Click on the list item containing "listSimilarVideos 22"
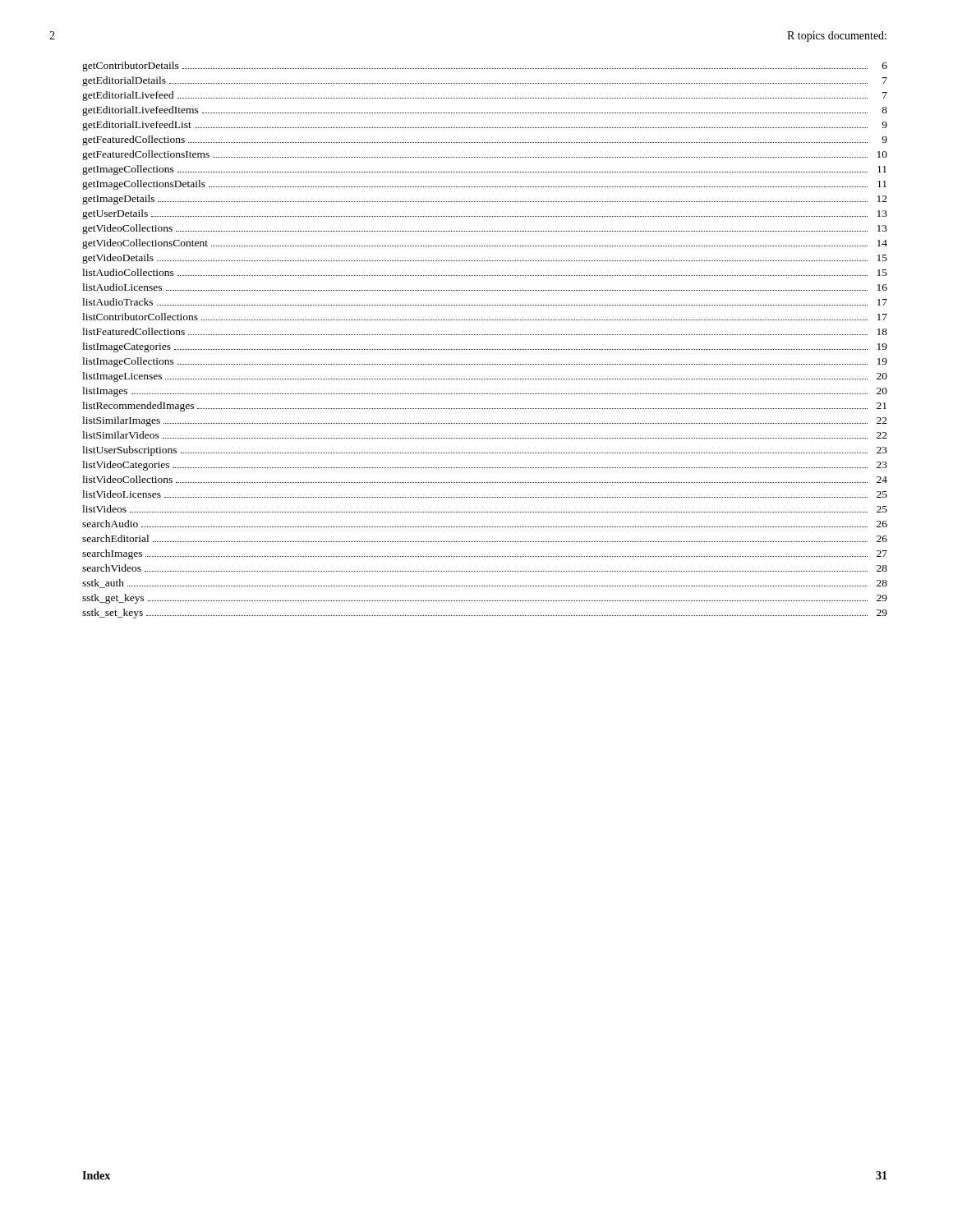The width and height of the screenshot is (953, 1232). [x=485, y=435]
